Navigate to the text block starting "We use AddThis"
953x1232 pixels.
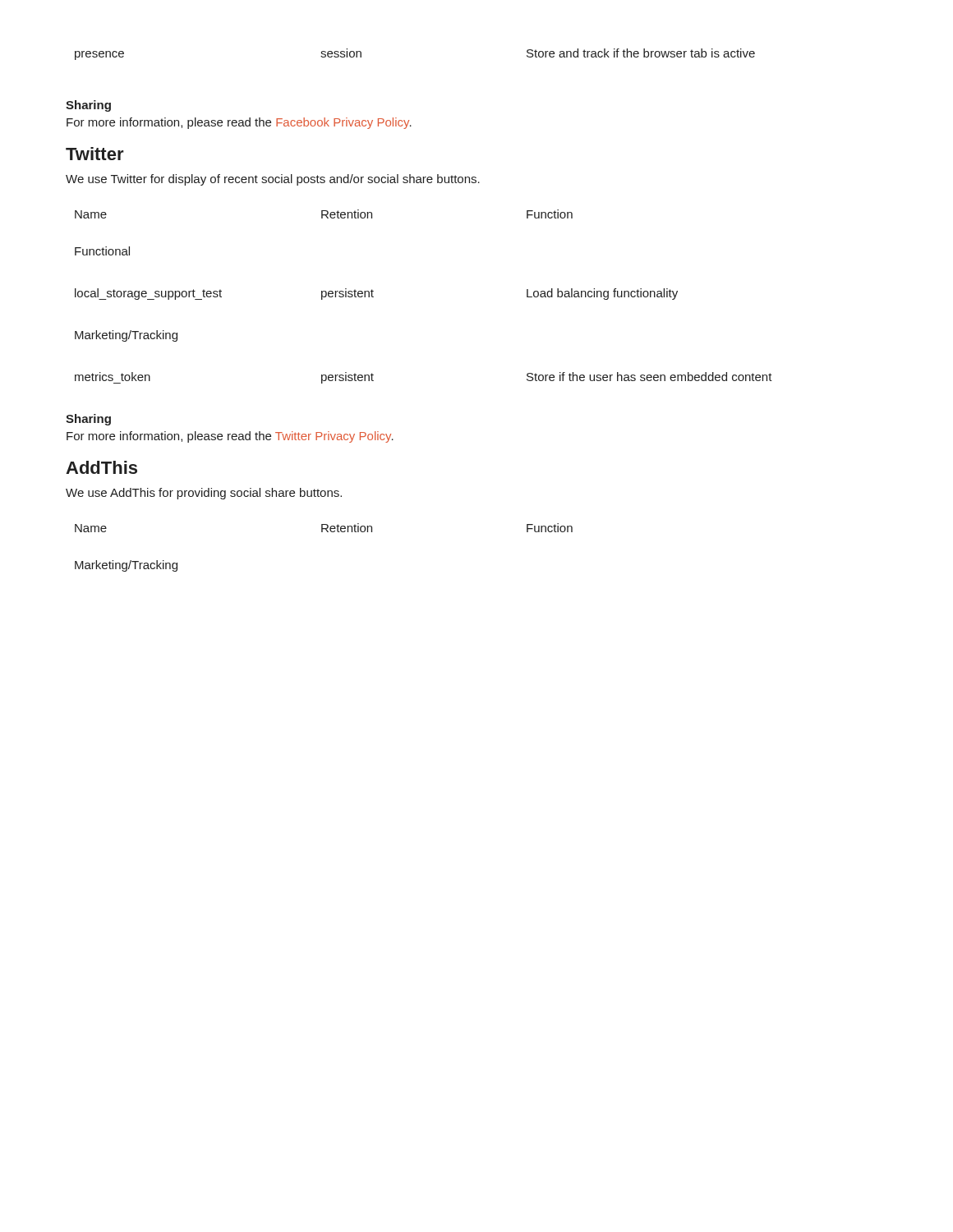tap(204, 494)
